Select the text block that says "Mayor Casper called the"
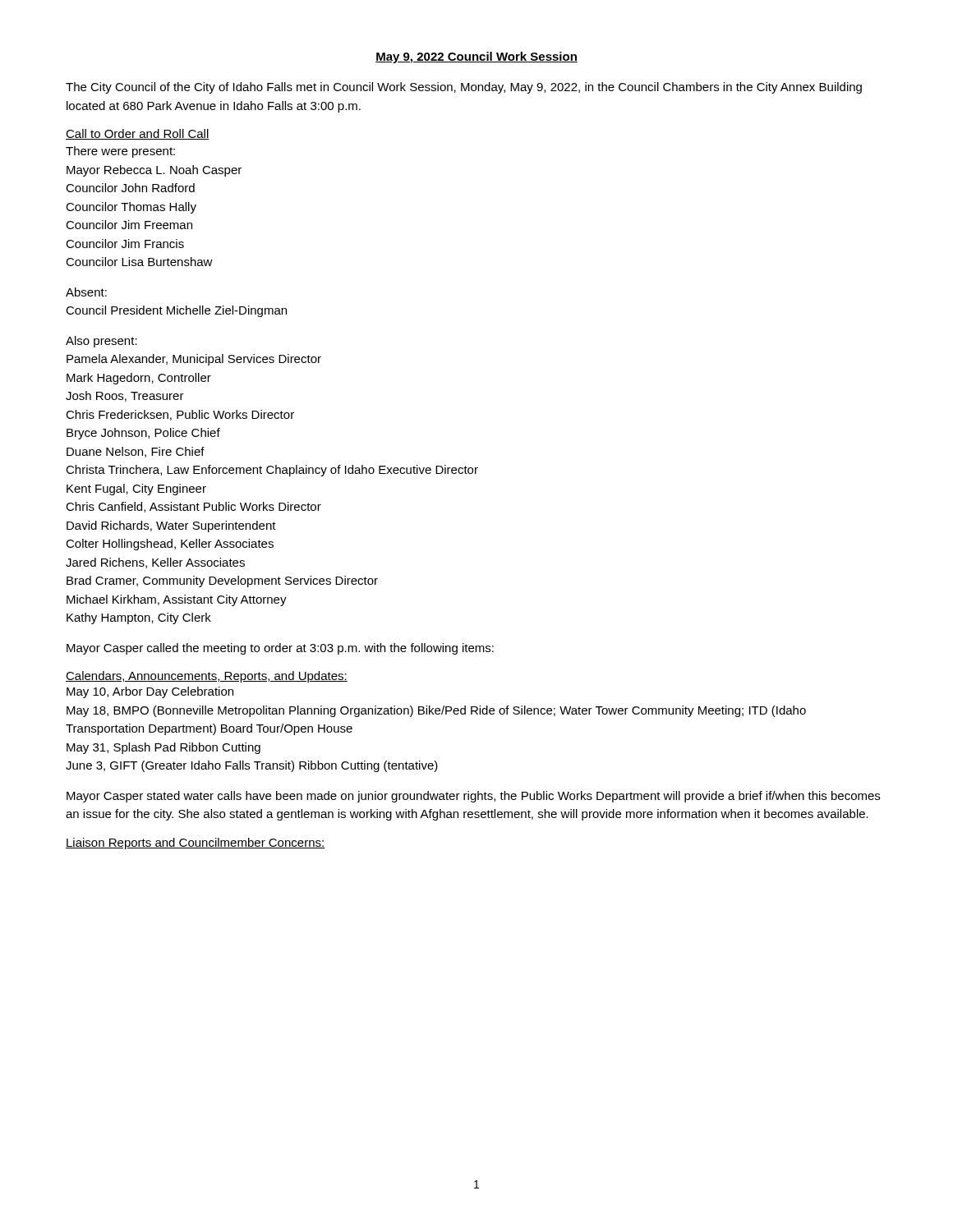953x1232 pixels. pyautogui.click(x=280, y=647)
